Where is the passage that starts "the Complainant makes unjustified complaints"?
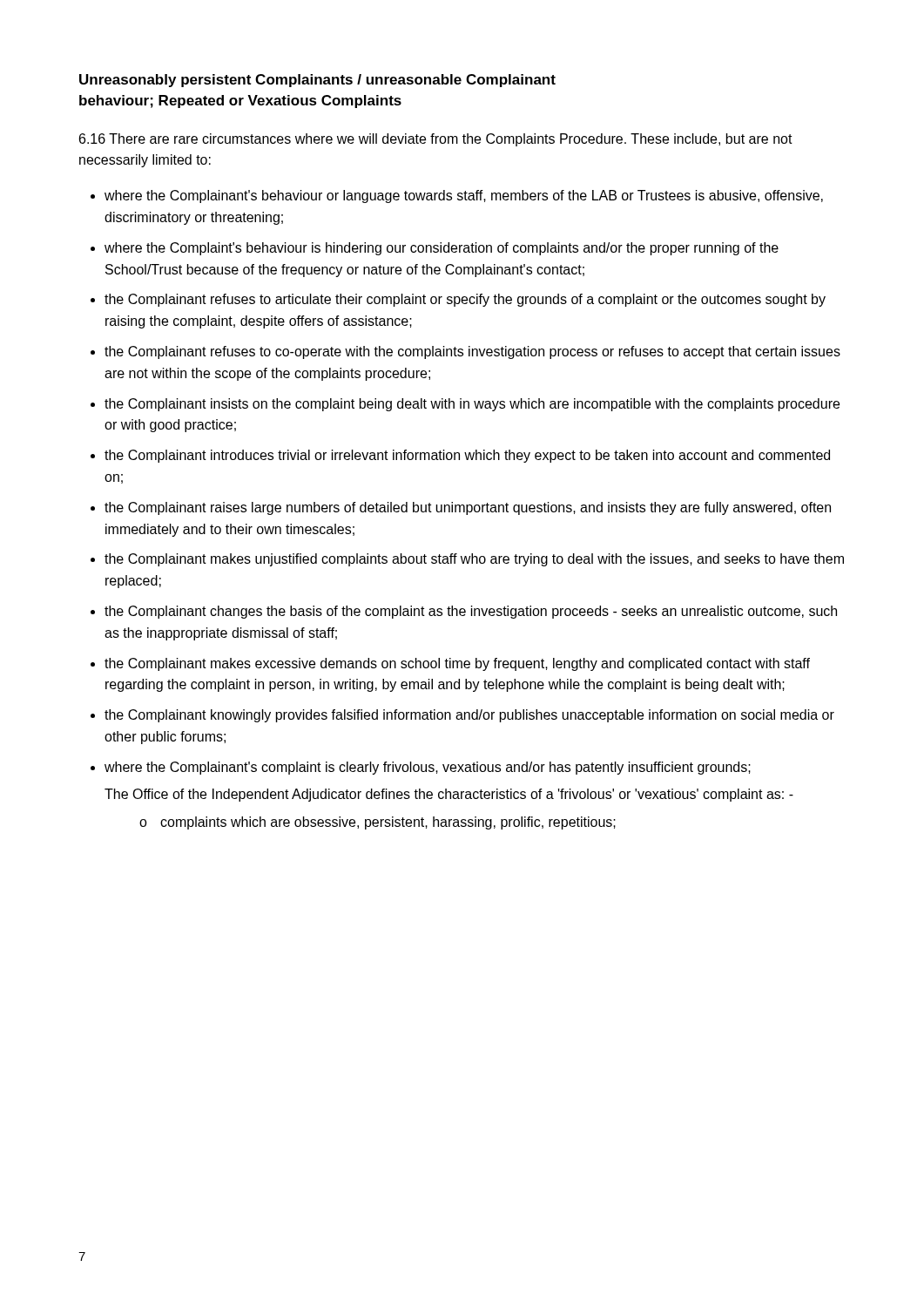This screenshot has width=924, height=1307. [x=475, y=571]
